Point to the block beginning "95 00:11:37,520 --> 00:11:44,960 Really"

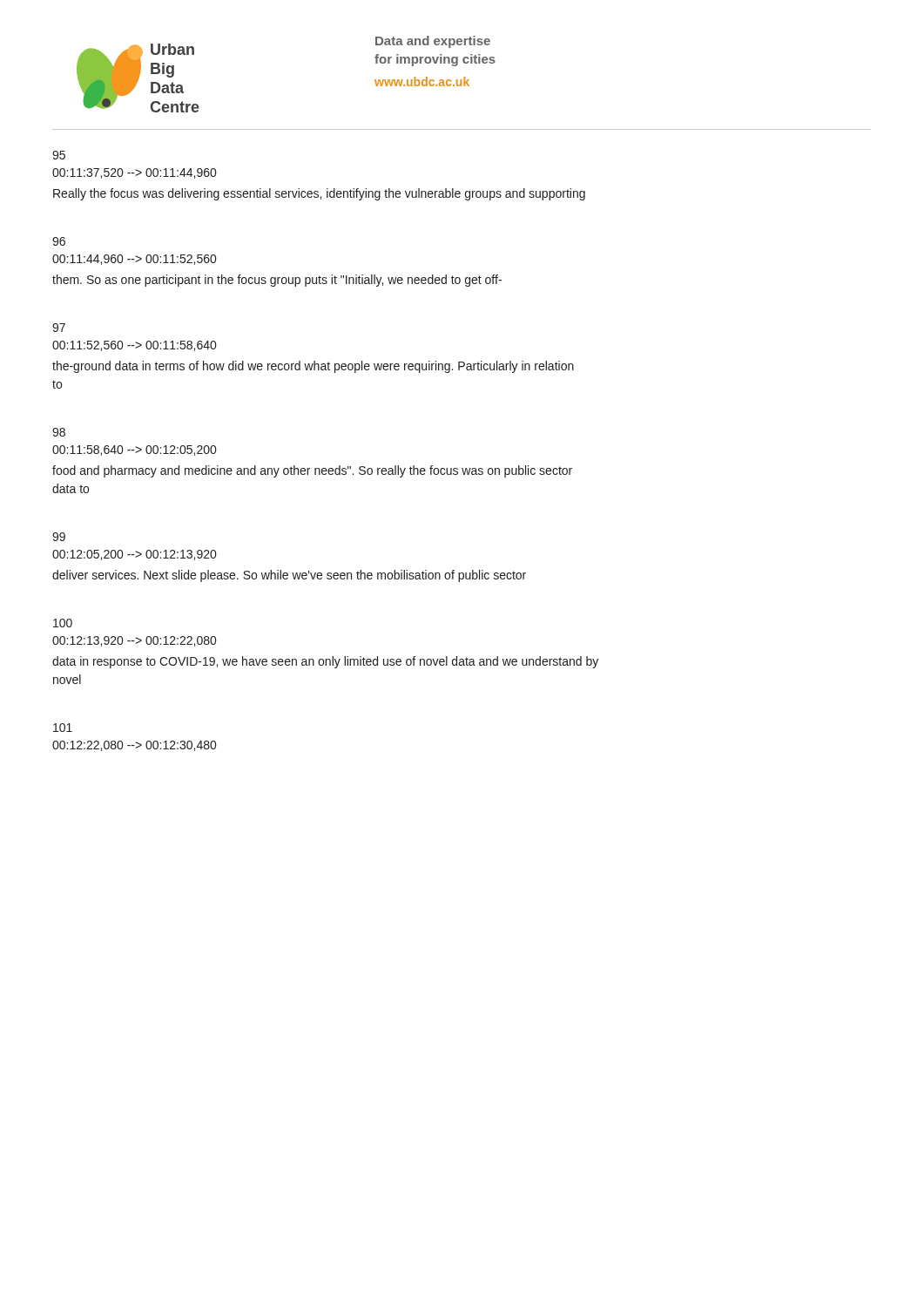click(59, 155)
